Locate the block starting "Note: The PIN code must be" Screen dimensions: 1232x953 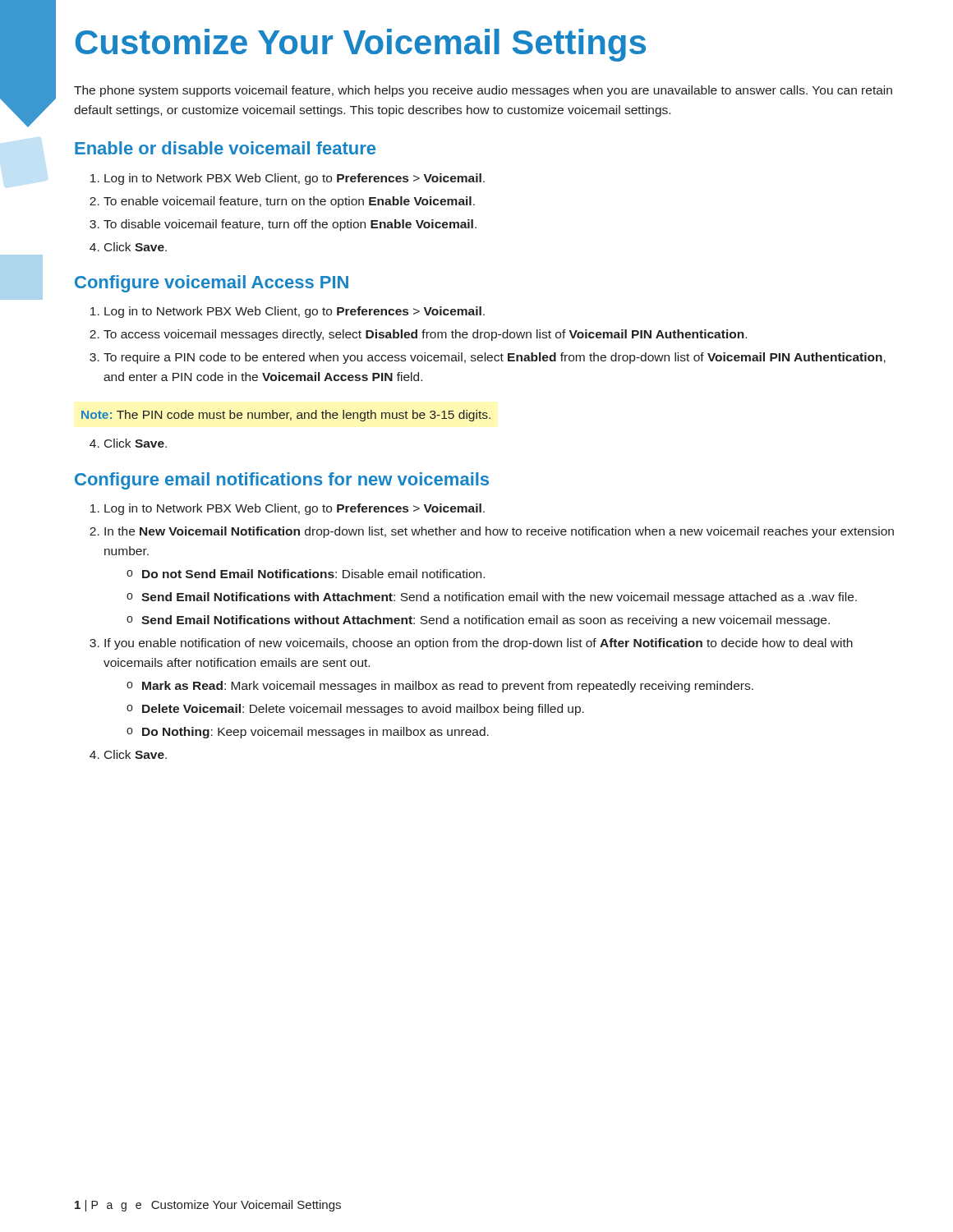click(x=286, y=415)
